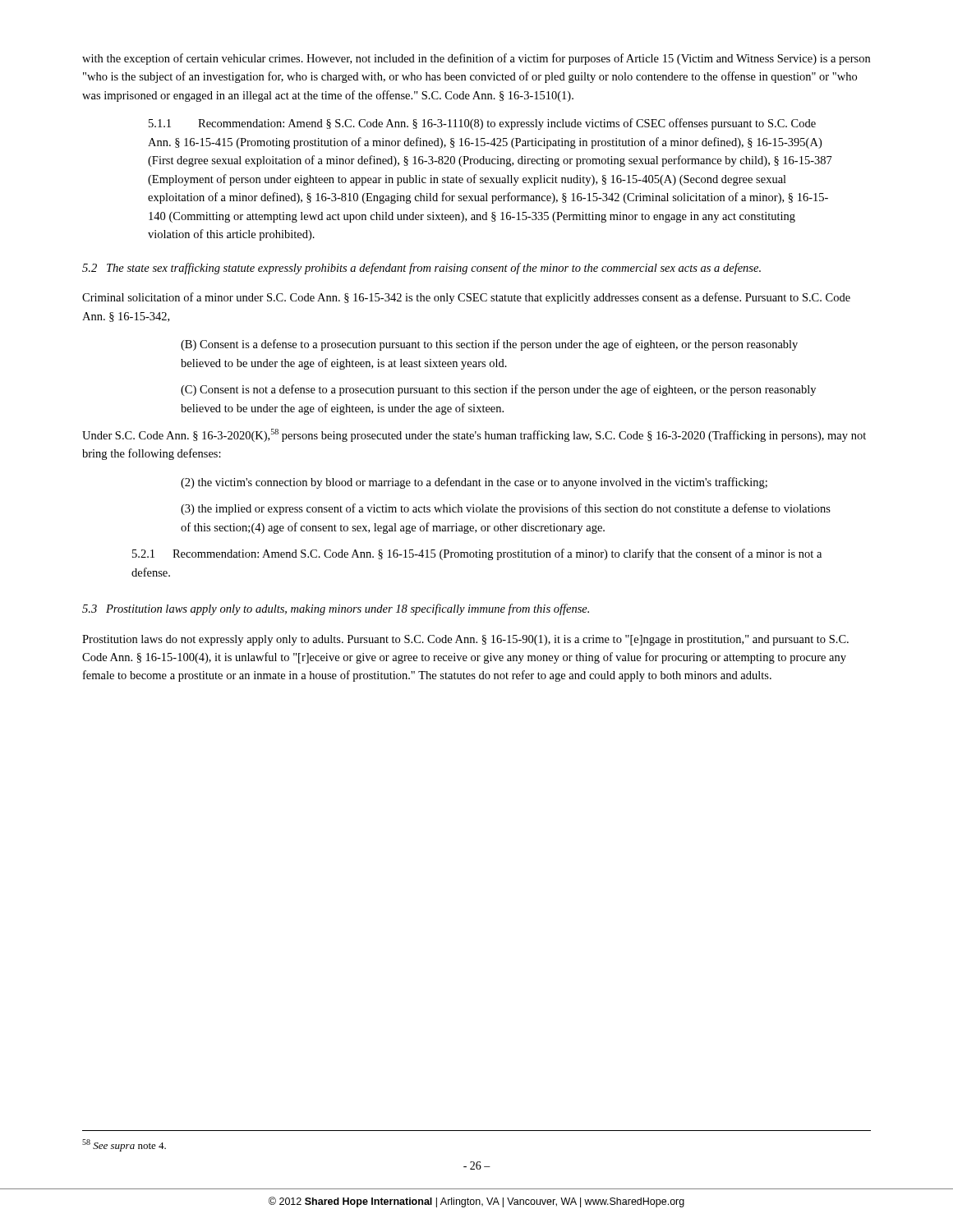Screen dimensions: 1232x953
Task: Navigate to the text starting "(2) the victim's connection by"
Action: [x=474, y=482]
